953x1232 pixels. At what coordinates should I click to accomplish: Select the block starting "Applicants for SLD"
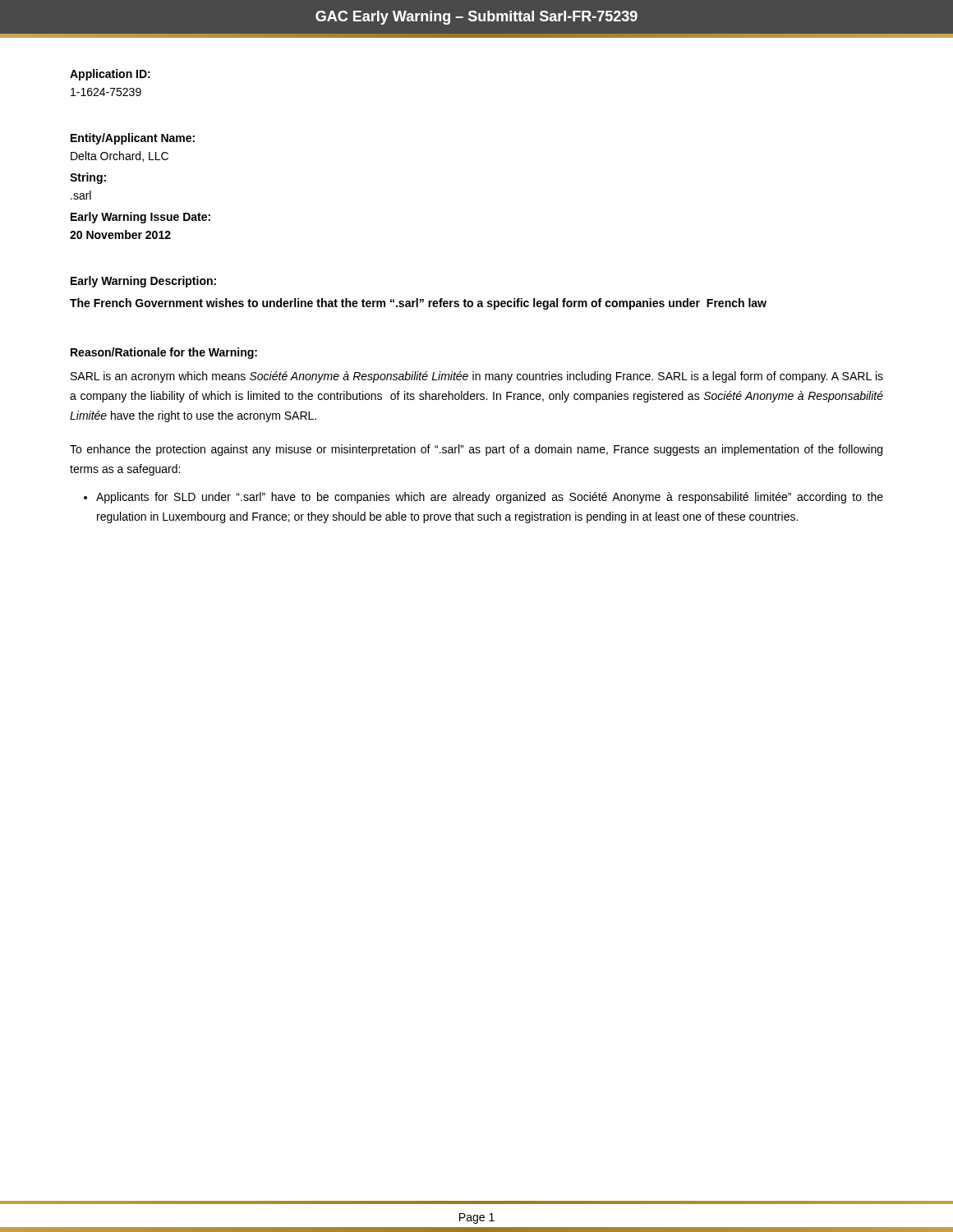tap(481, 508)
